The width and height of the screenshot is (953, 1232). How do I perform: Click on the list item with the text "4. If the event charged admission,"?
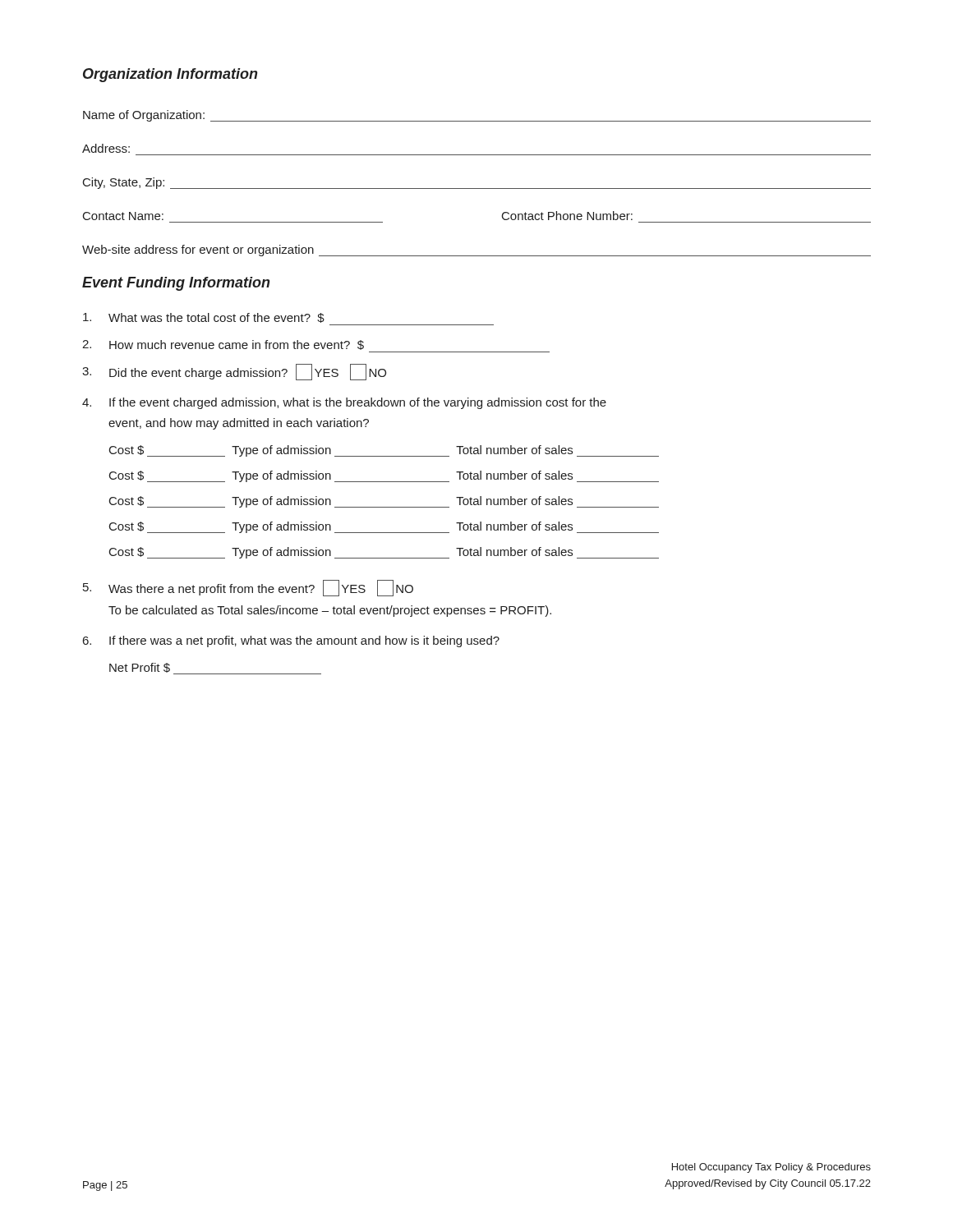(x=370, y=482)
